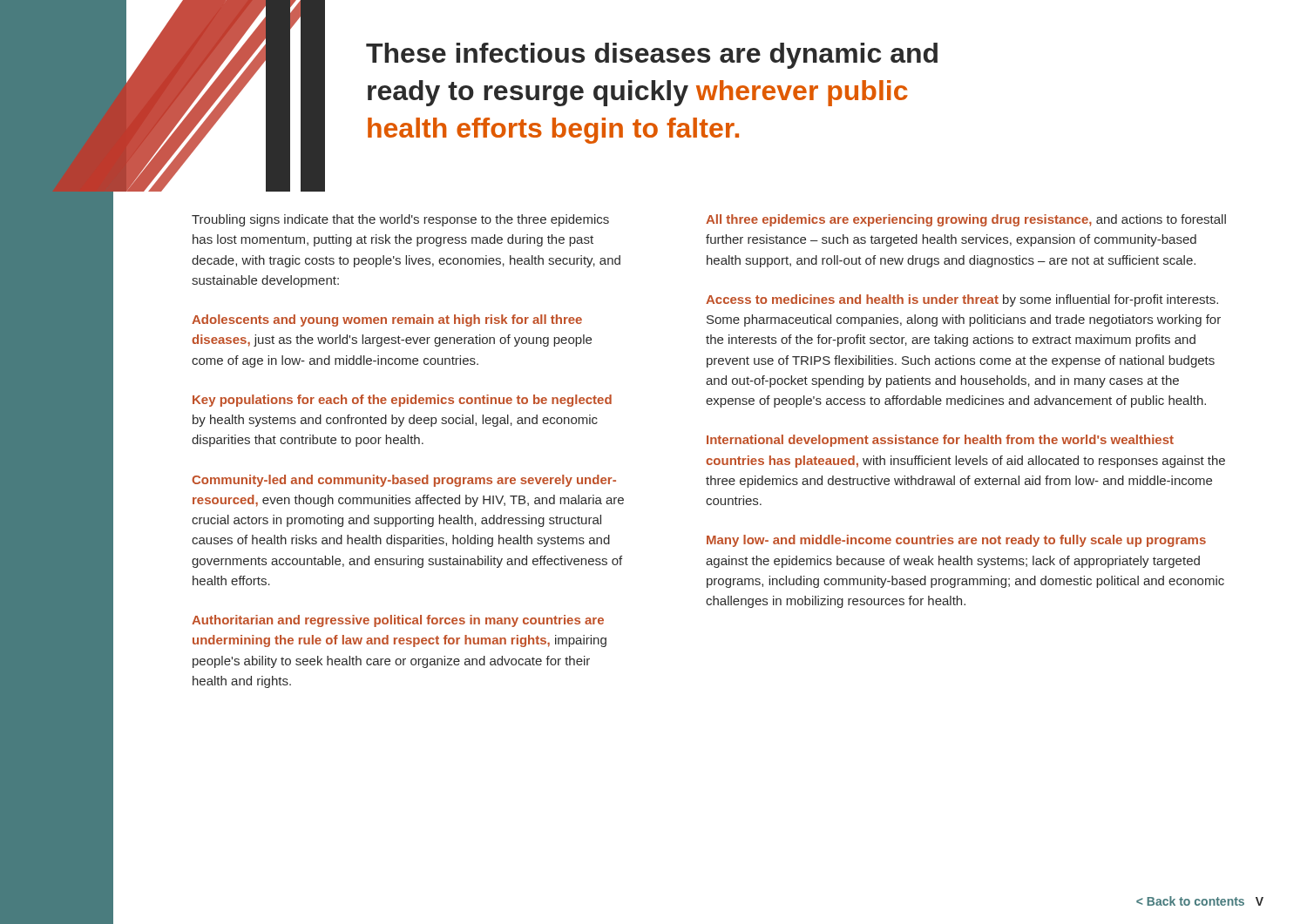Point to the block beginning "Many low- and middle-income countries are"

tap(965, 570)
